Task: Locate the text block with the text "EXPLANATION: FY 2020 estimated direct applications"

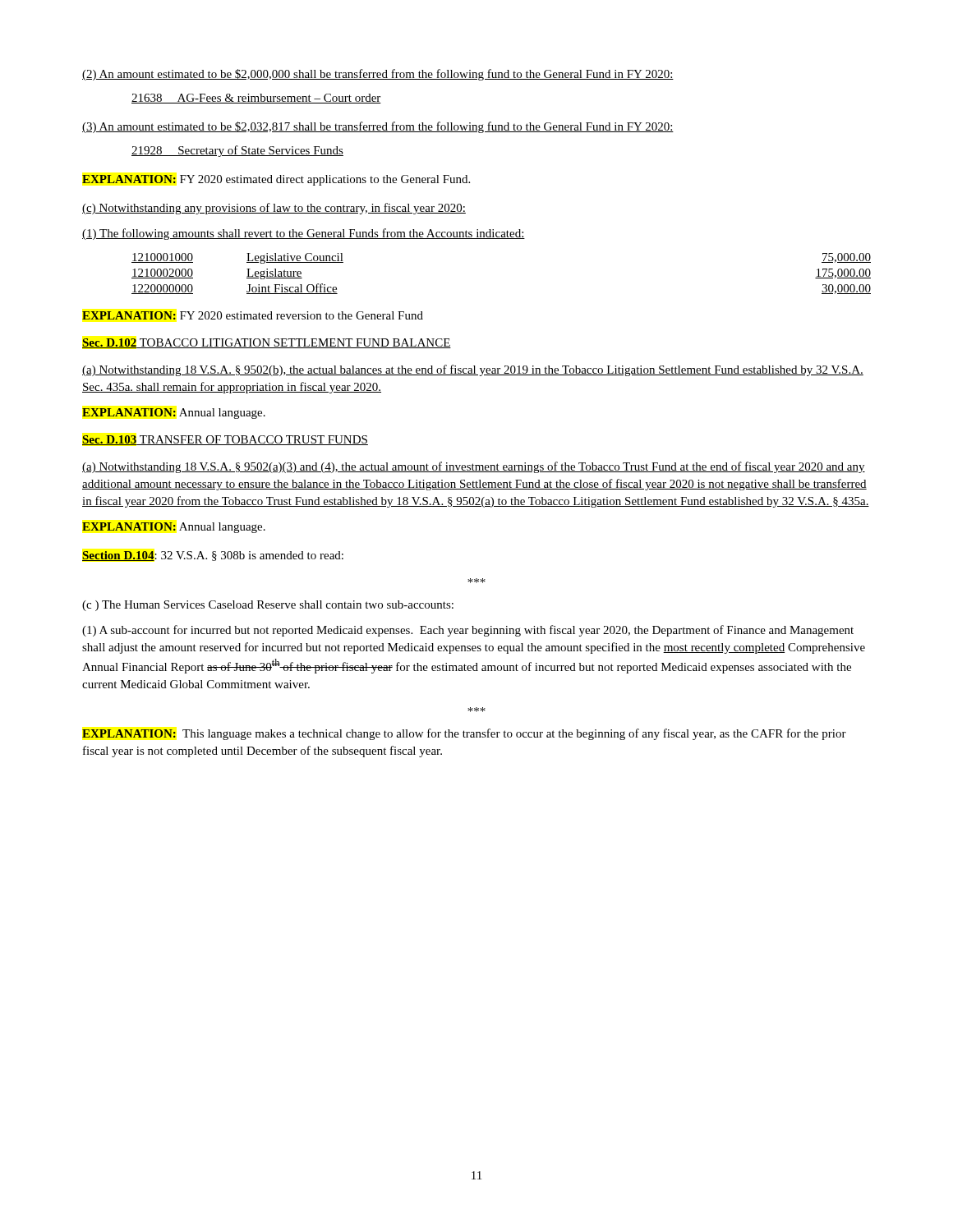Action: [476, 180]
